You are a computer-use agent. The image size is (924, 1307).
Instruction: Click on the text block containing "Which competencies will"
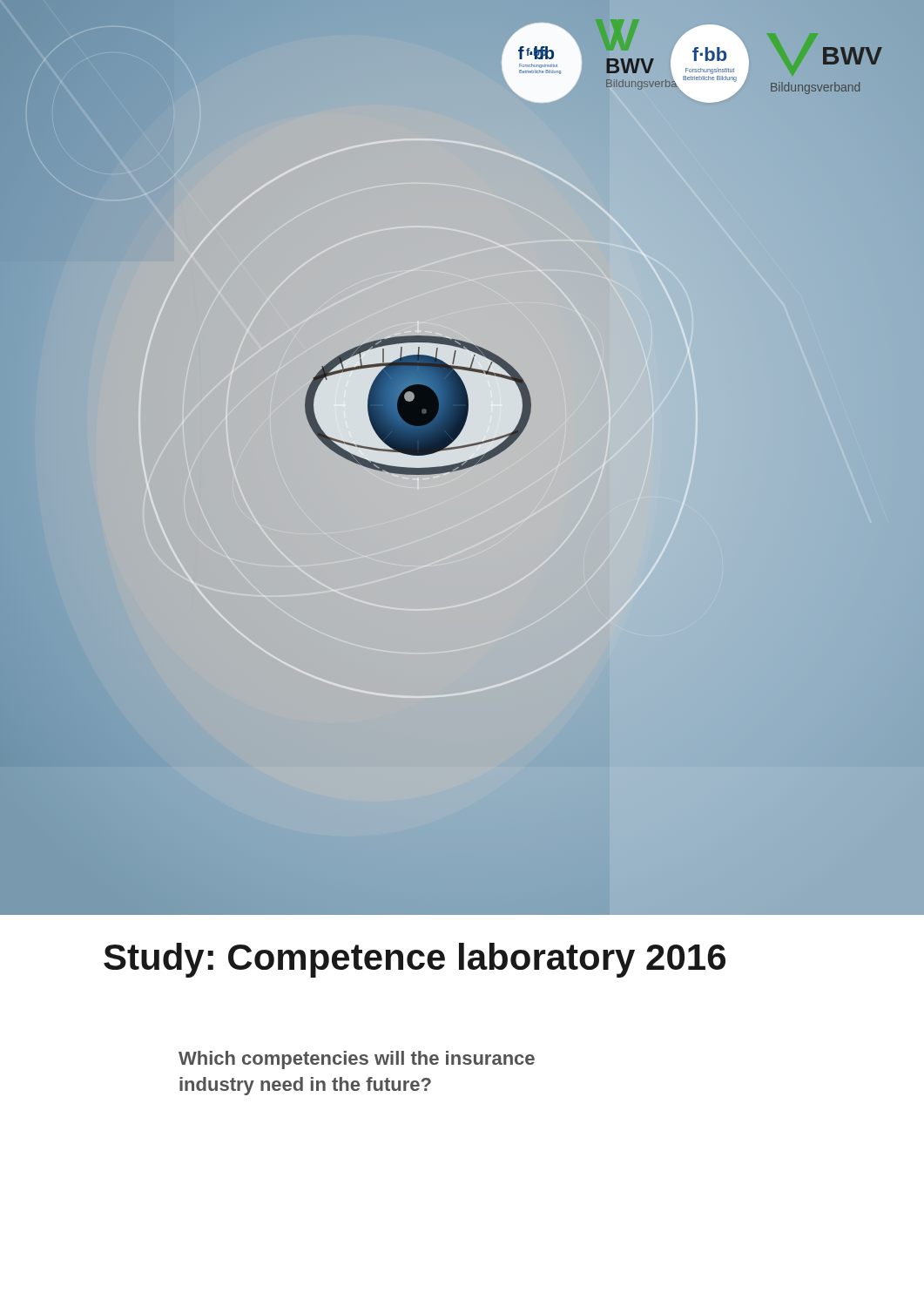[462, 1071]
